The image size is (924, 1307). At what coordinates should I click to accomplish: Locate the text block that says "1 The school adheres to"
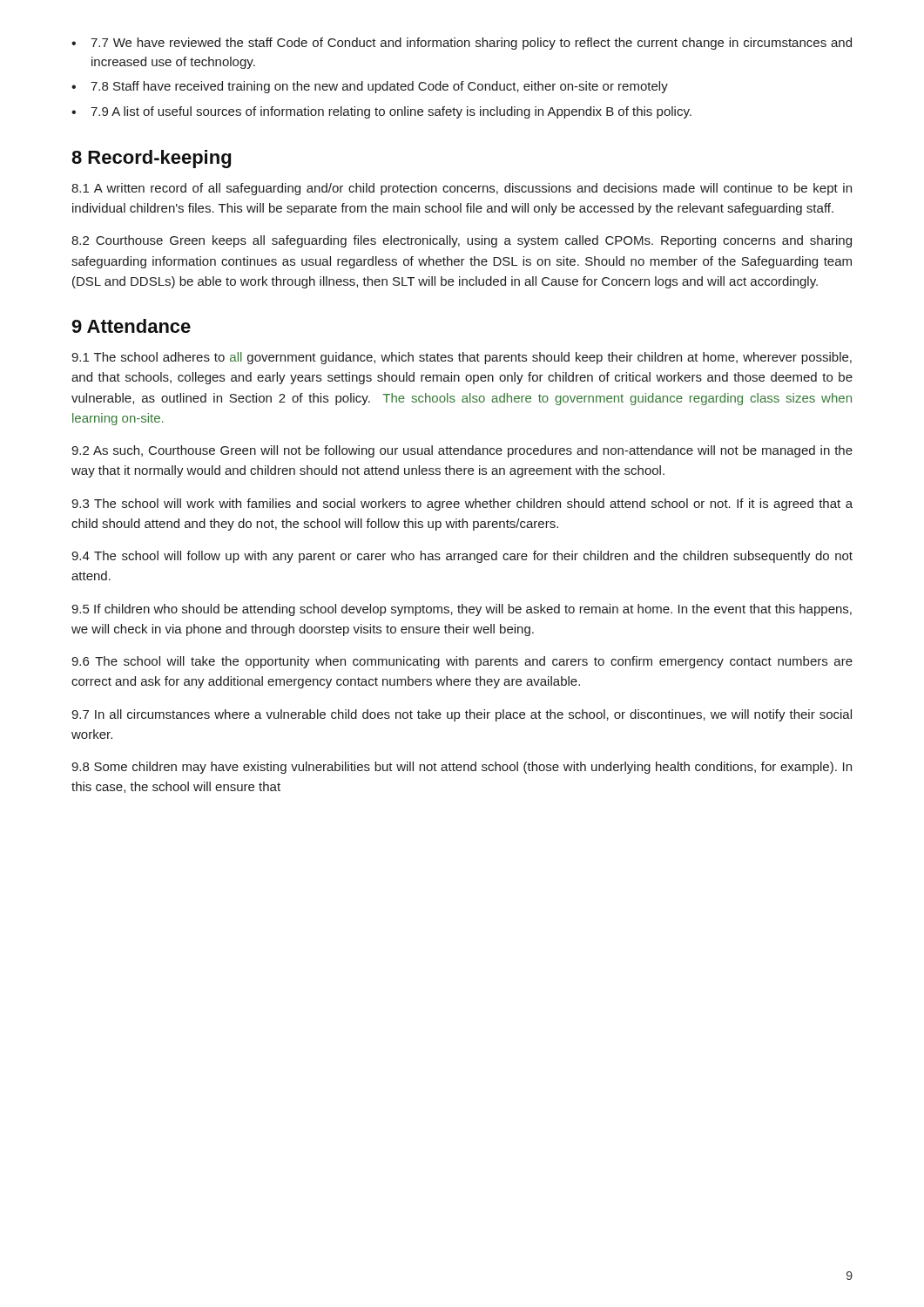(x=462, y=387)
